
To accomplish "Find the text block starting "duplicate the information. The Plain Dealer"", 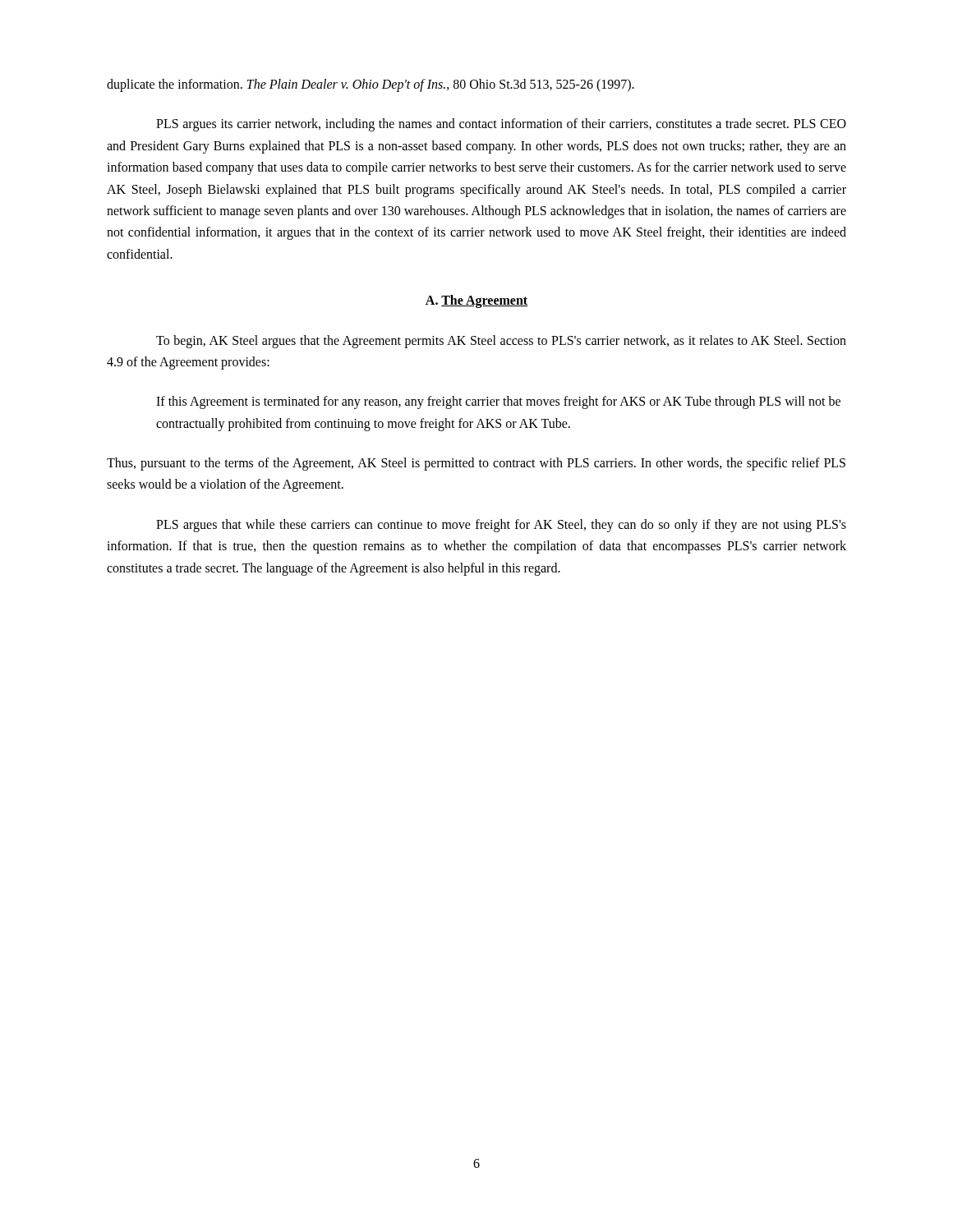I will tap(371, 84).
